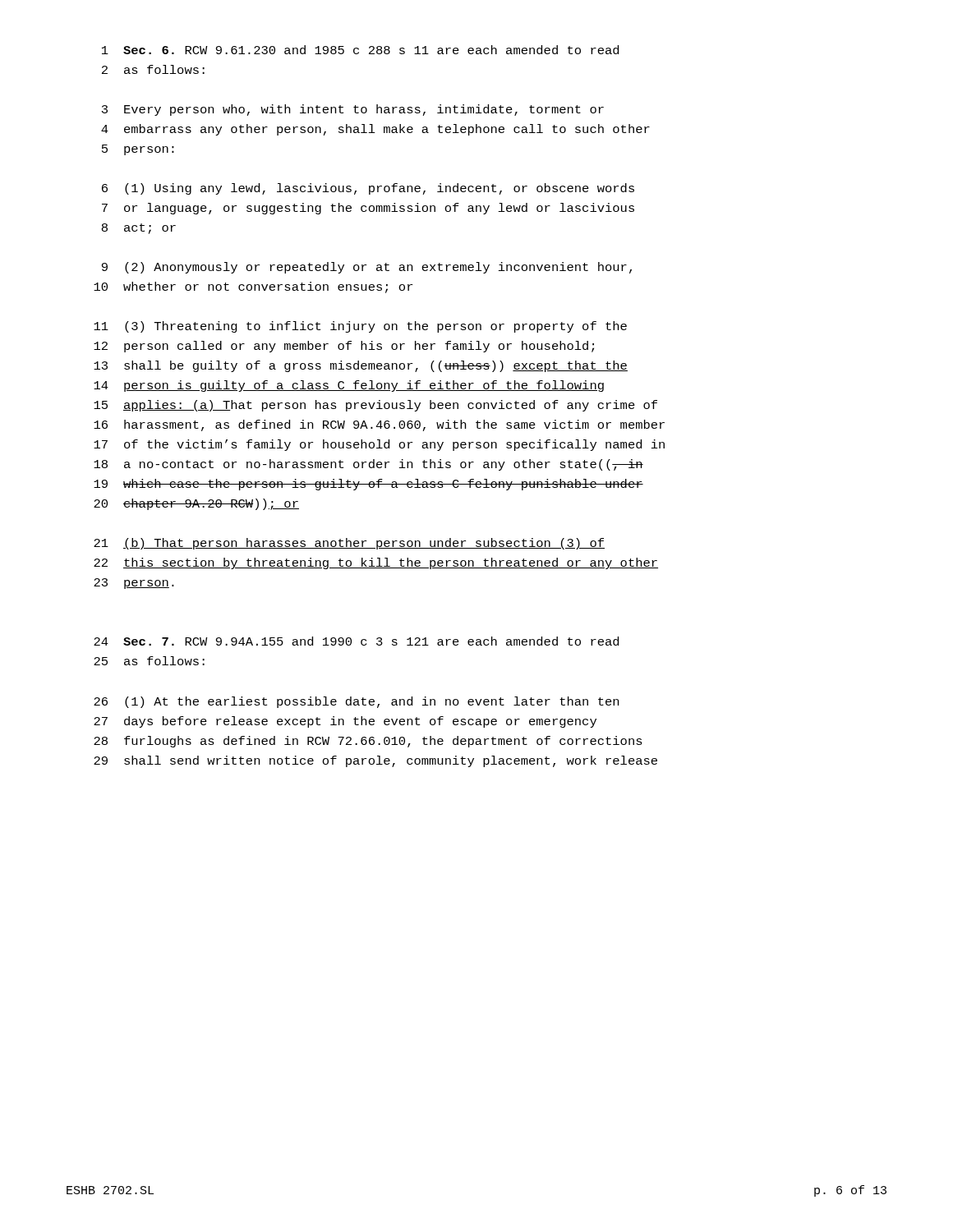
Task: Find "10 whether or not conversation ensues; or" on this page
Action: pos(253,287)
